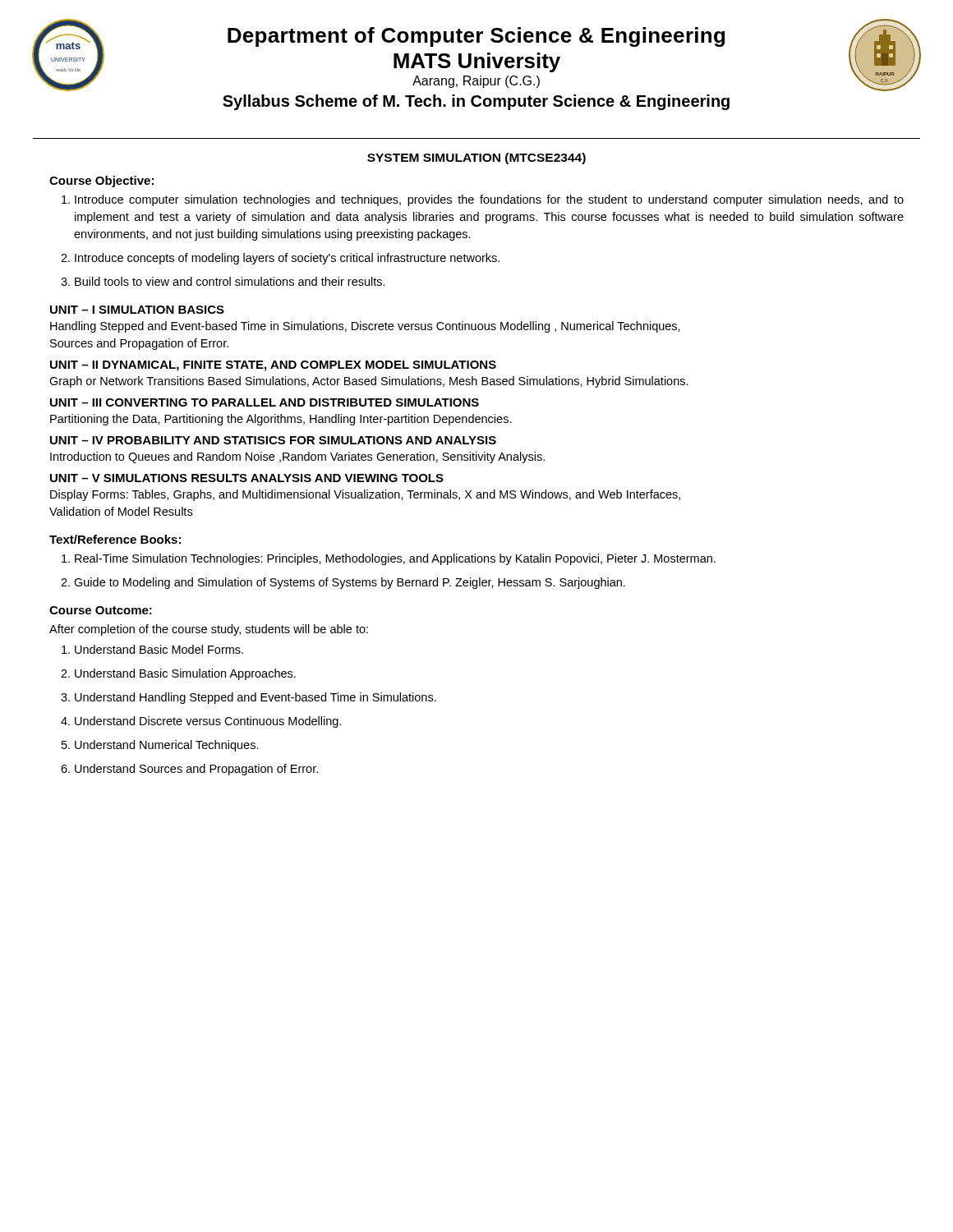Viewport: 953px width, 1232px height.
Task: Point to the region starting "Course Outcome:"
Action: (101, 610)
